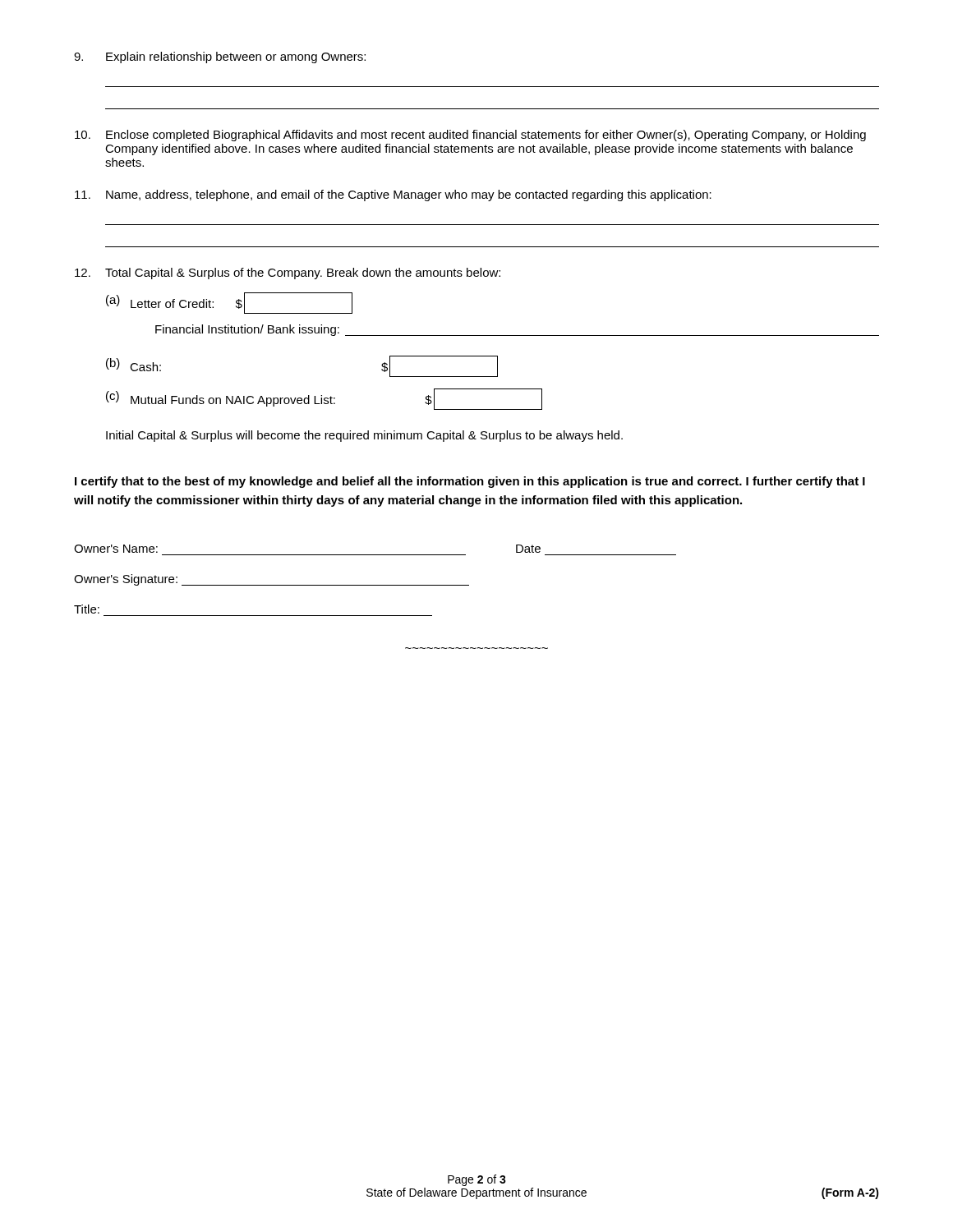Locate the region starting "12. Total Capital & Surplus of"
Image resolution: width=953 pixels, height=1232 pixels.
click(476, 354)
